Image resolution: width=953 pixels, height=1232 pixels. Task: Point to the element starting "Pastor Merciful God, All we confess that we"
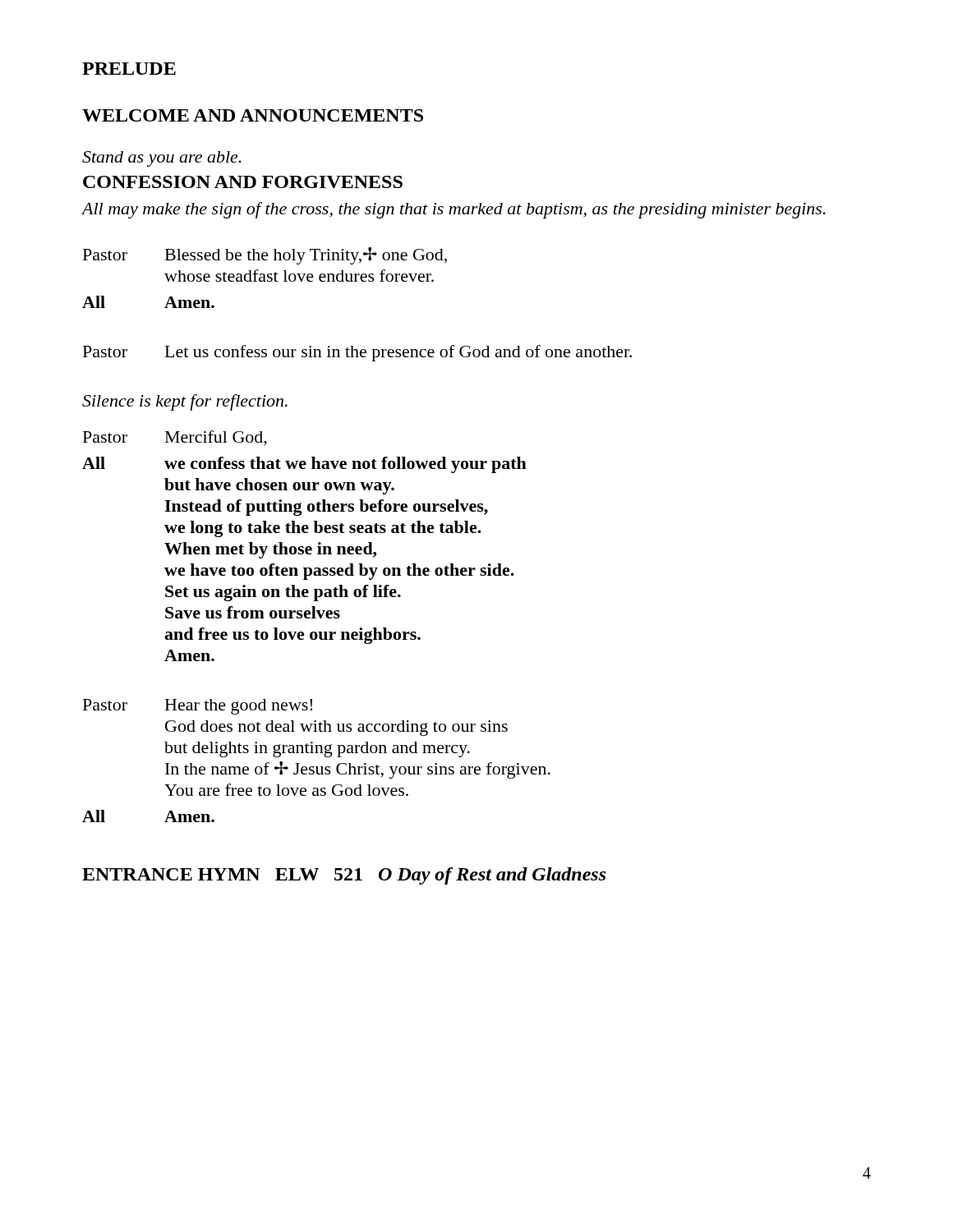click(x=175, y=438)
